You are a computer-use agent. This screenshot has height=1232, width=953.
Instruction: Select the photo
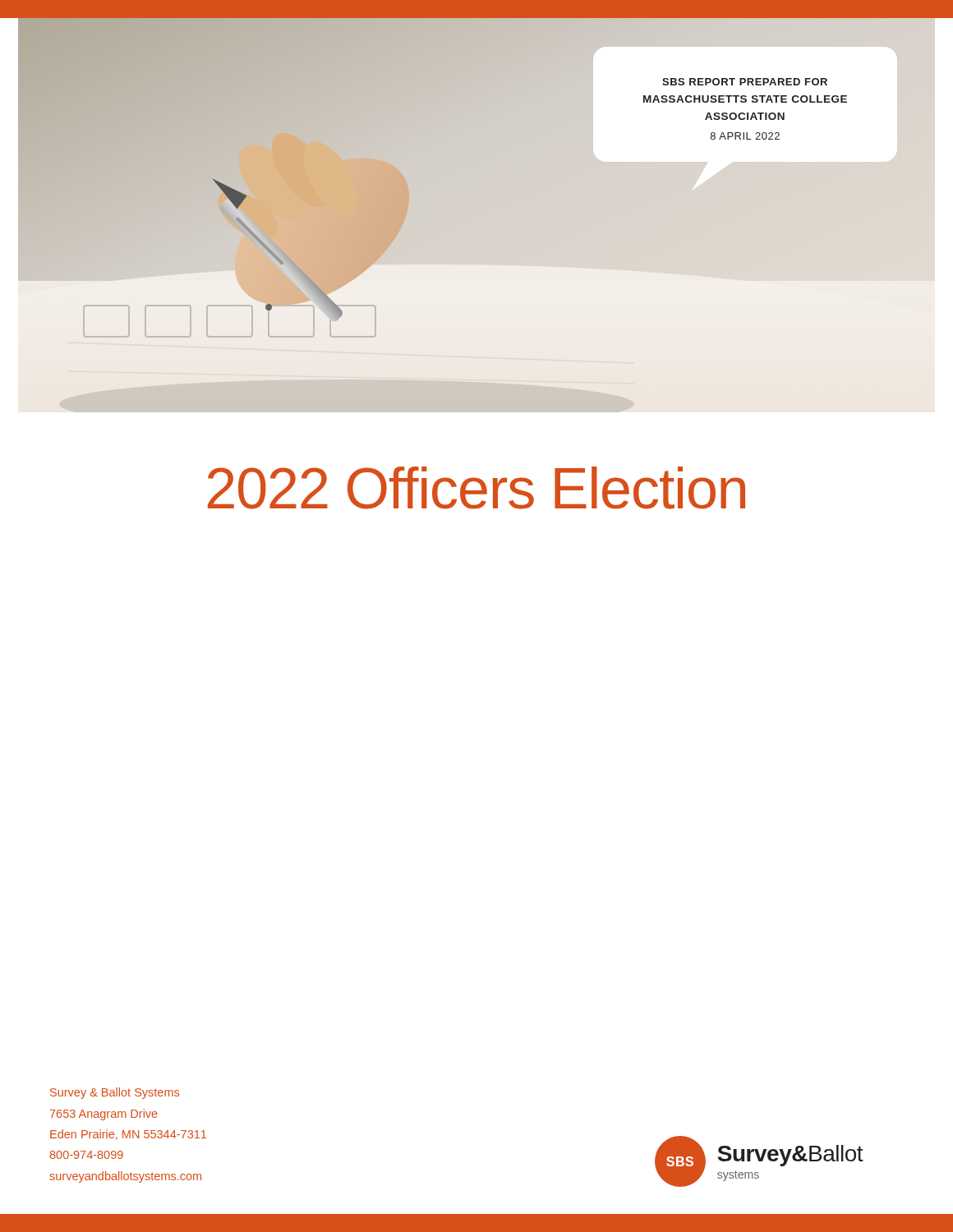coord(476,215)
